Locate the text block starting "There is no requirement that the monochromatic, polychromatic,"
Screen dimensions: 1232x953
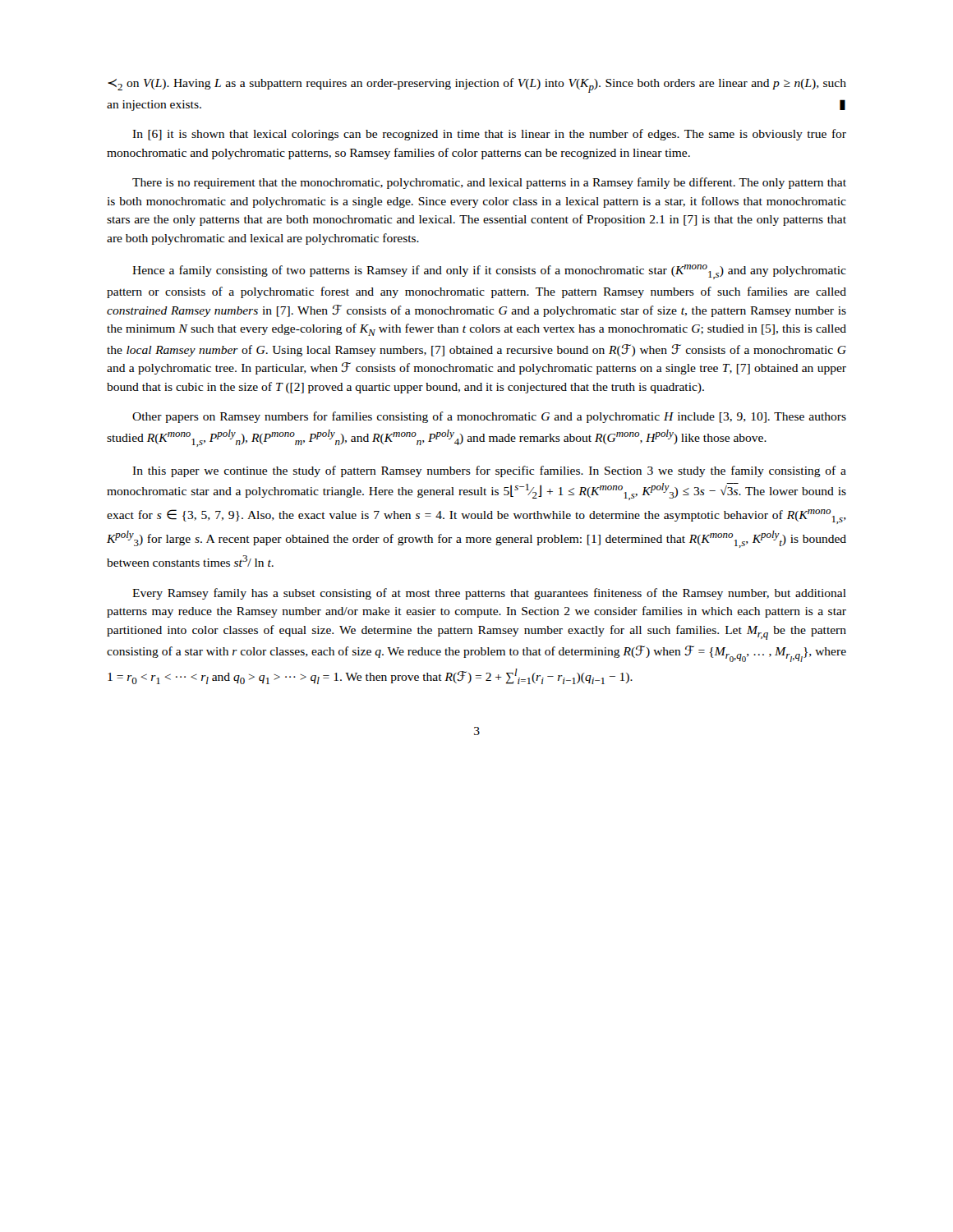click(476, 210)
